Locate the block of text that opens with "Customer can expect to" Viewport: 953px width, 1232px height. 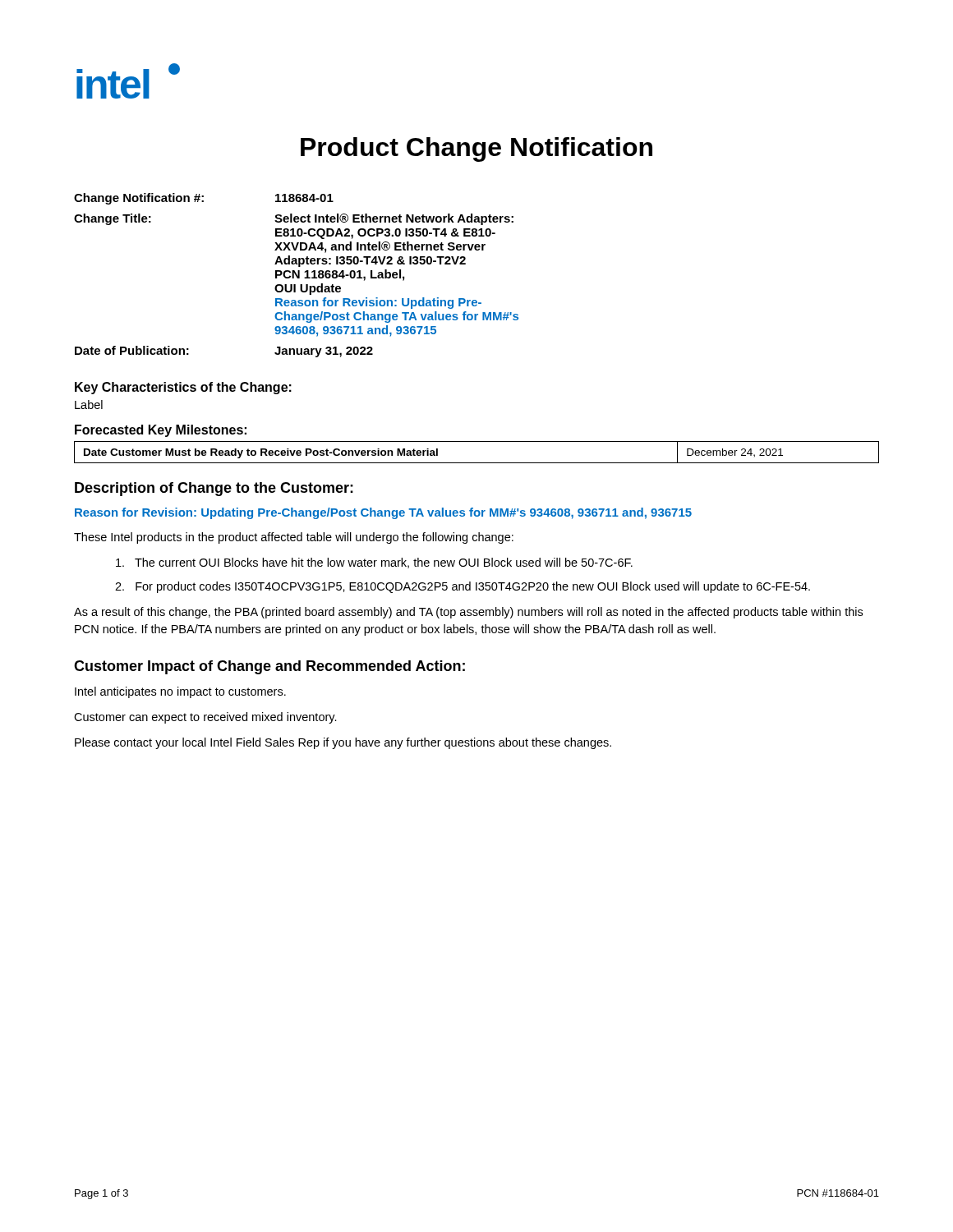(x=206, y=717)
